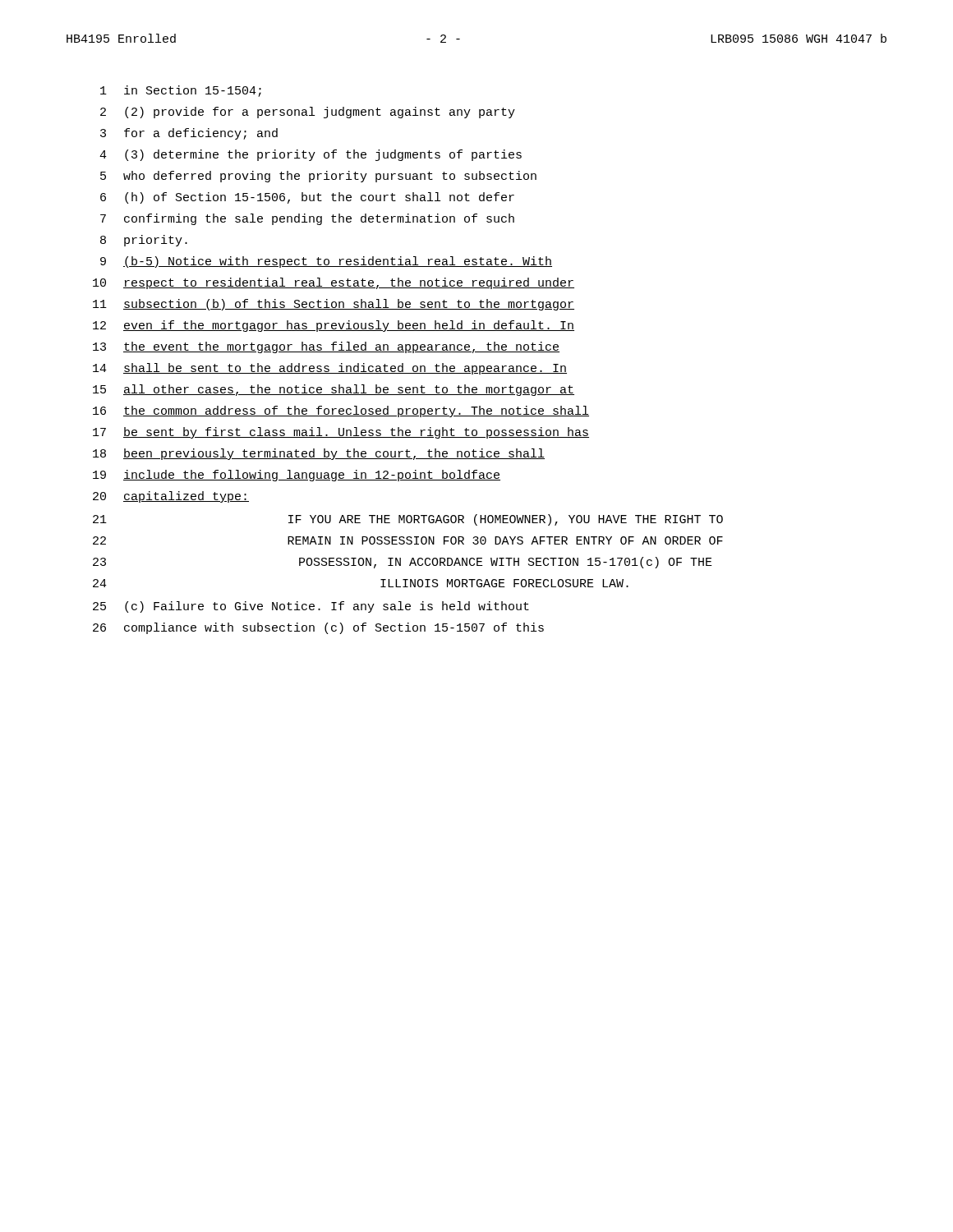
Task: Find the region starting "25 (c) Failure to Give Notice. If any"
Action: click(x=476, y=608)
